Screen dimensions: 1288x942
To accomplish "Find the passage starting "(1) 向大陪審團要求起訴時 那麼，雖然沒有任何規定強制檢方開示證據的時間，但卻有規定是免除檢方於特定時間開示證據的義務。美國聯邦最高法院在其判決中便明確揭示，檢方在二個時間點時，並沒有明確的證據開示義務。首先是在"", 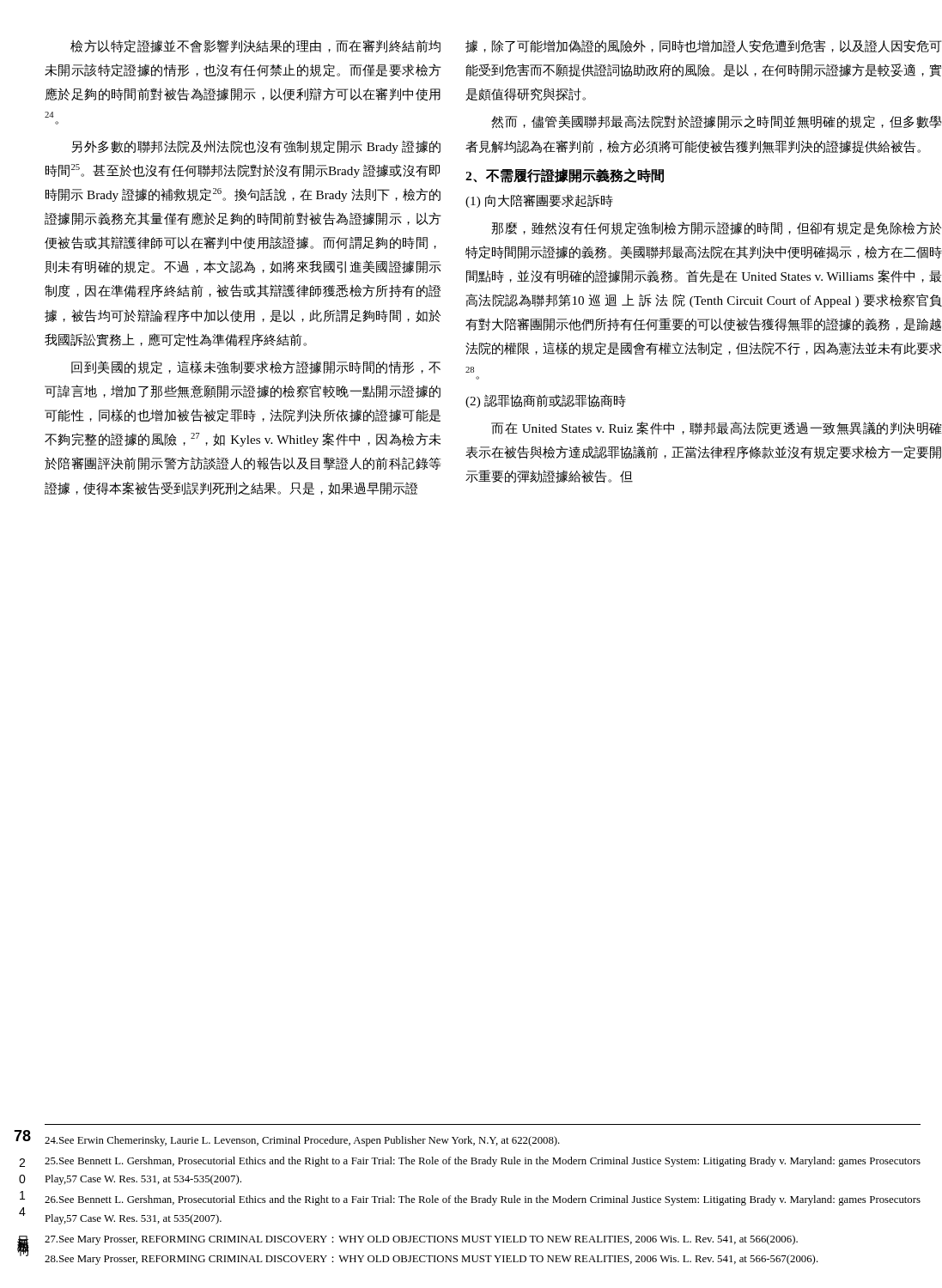I will coord(704,339).
